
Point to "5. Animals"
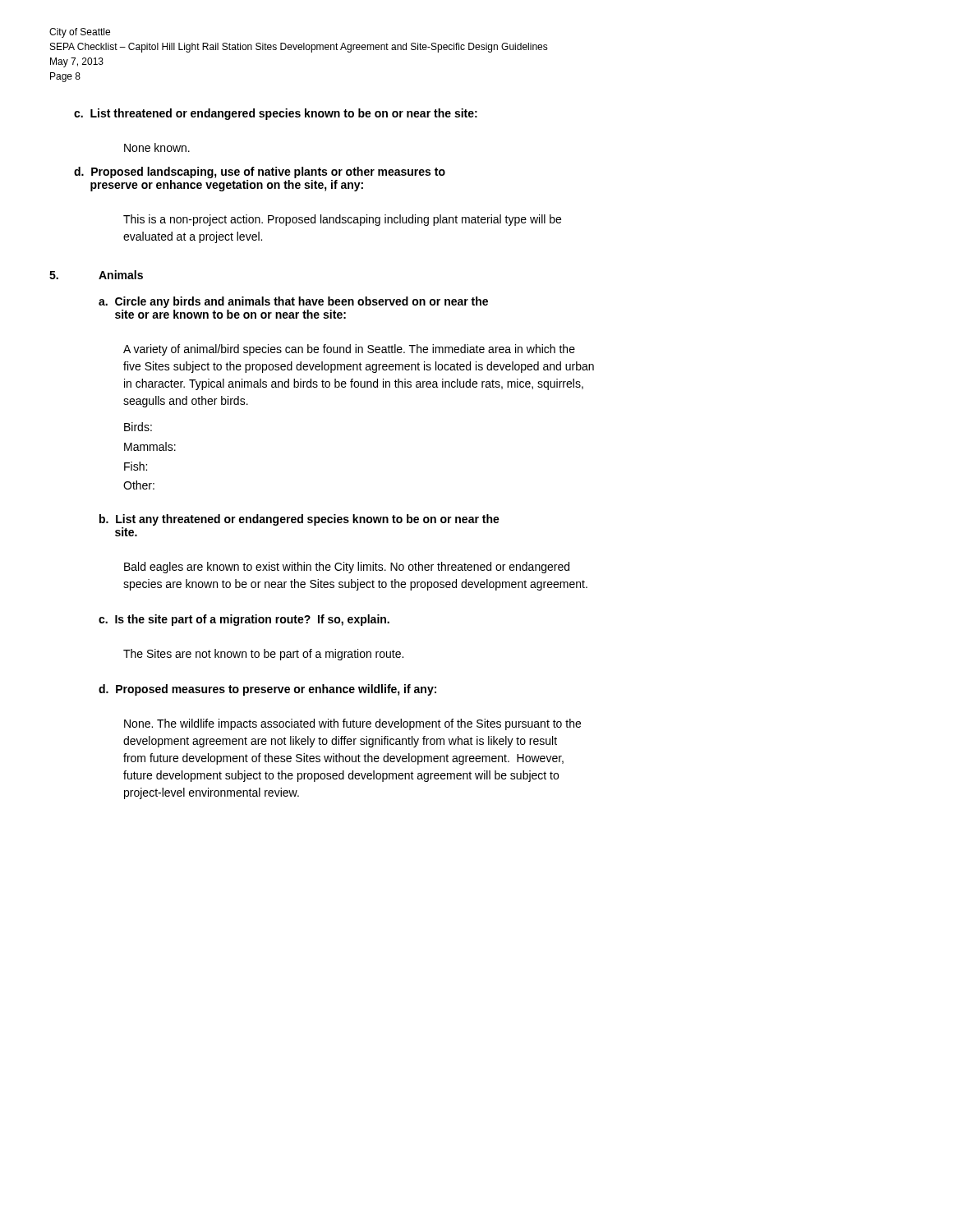pyautogui.click(x=96, y=275)
